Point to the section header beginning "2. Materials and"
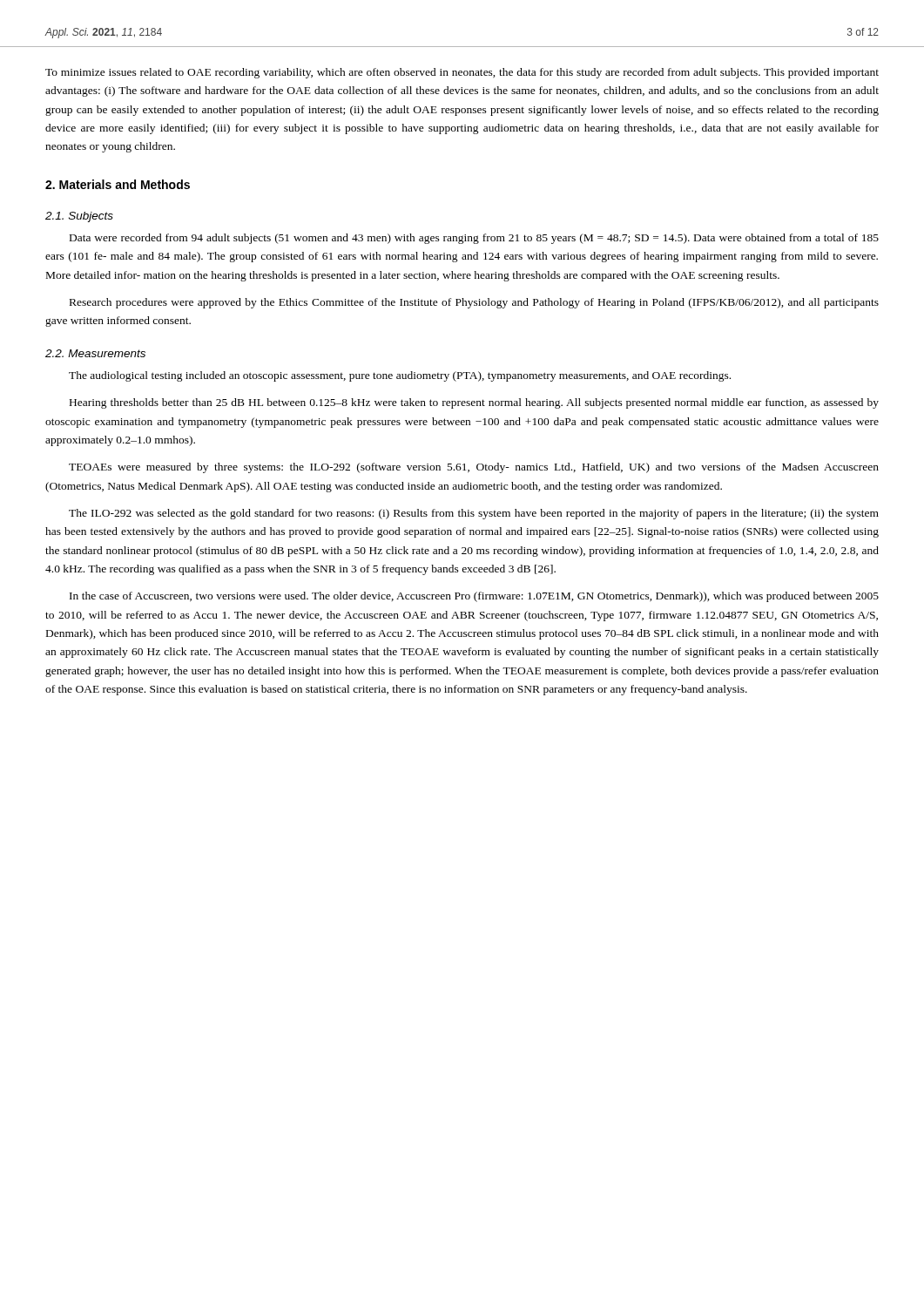The height and width of the screenshot is (1307, 924). coord(118,184)
